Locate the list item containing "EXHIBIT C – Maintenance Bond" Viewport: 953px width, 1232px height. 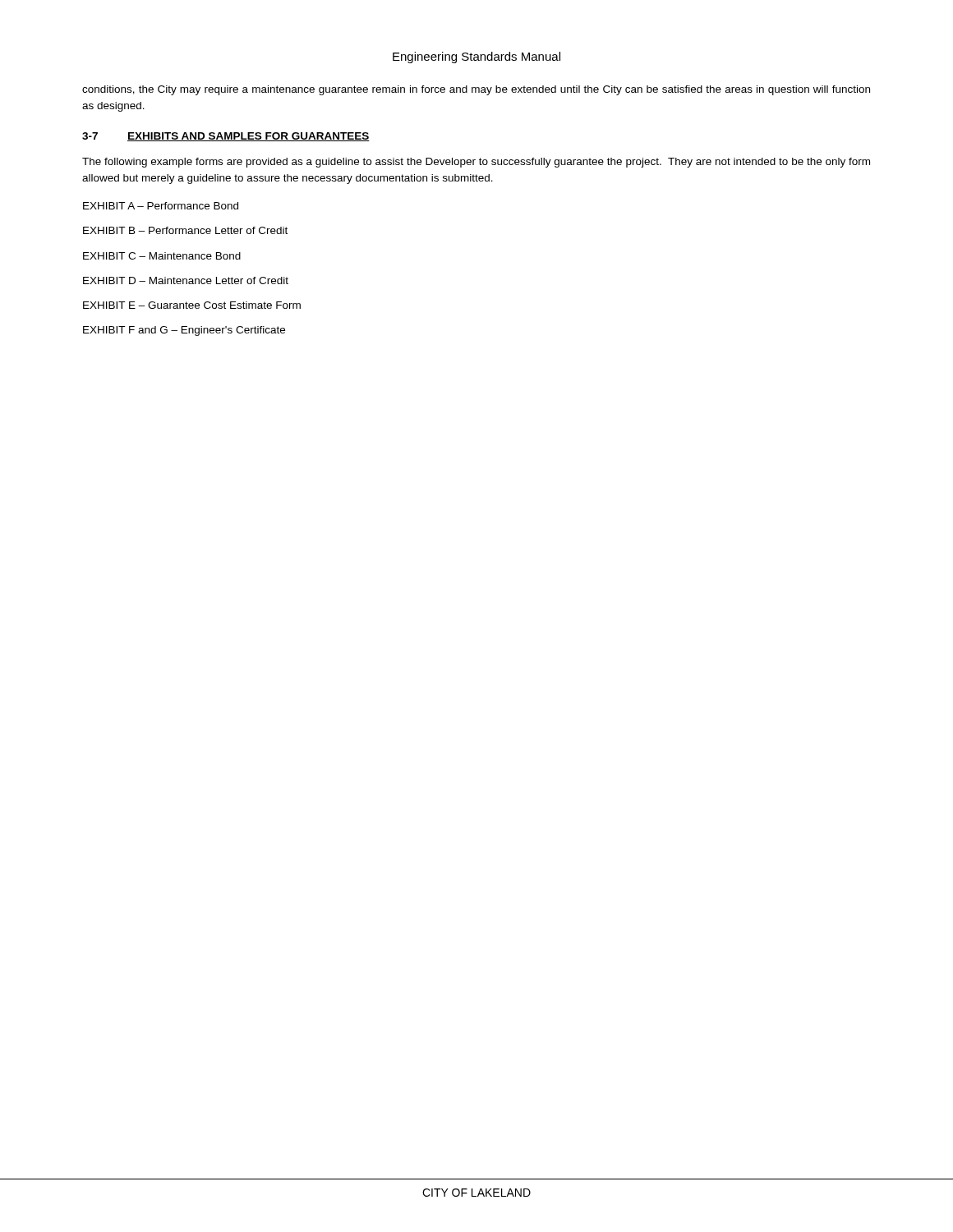click(162, 255)
